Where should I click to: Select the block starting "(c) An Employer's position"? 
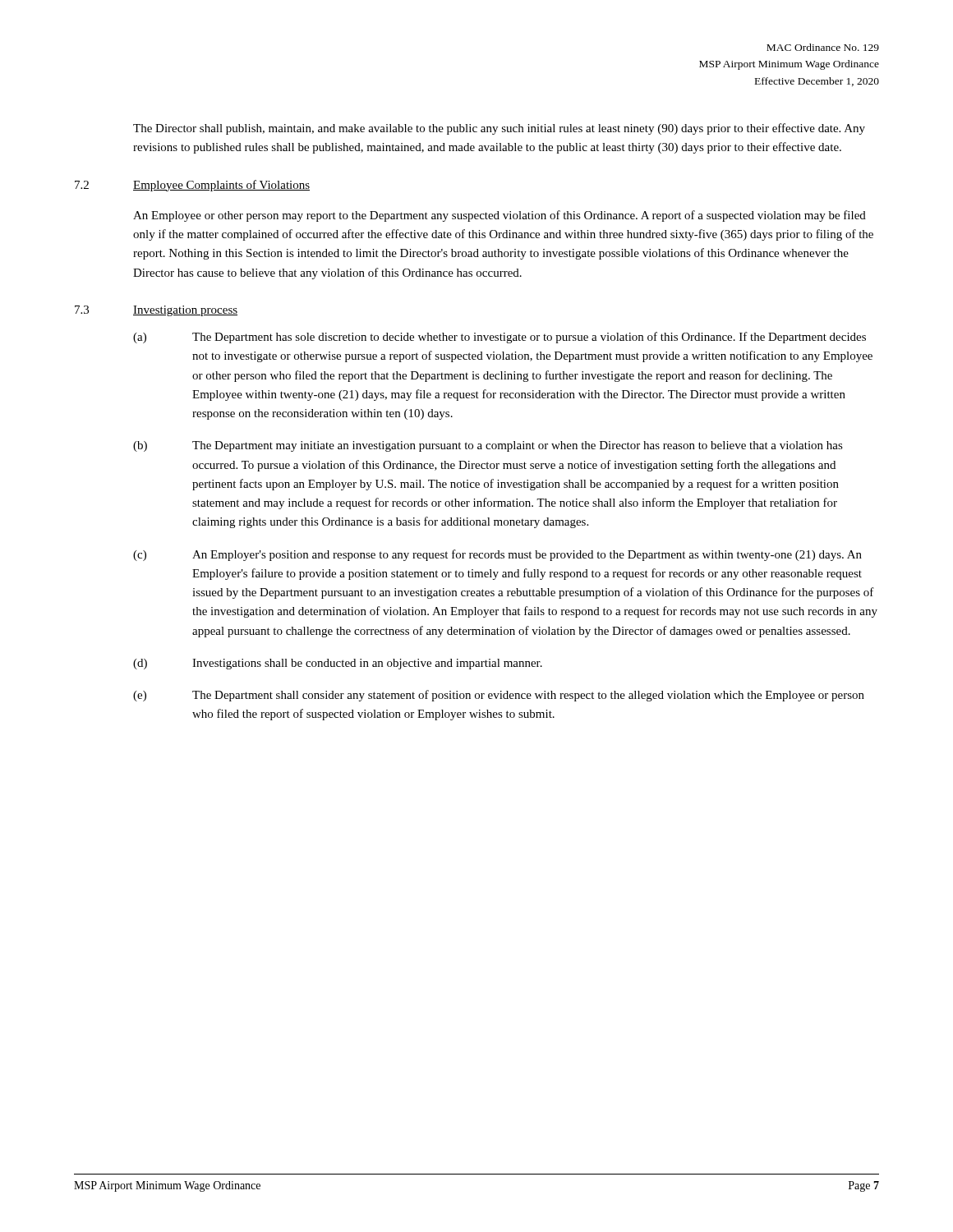point(506,593)
